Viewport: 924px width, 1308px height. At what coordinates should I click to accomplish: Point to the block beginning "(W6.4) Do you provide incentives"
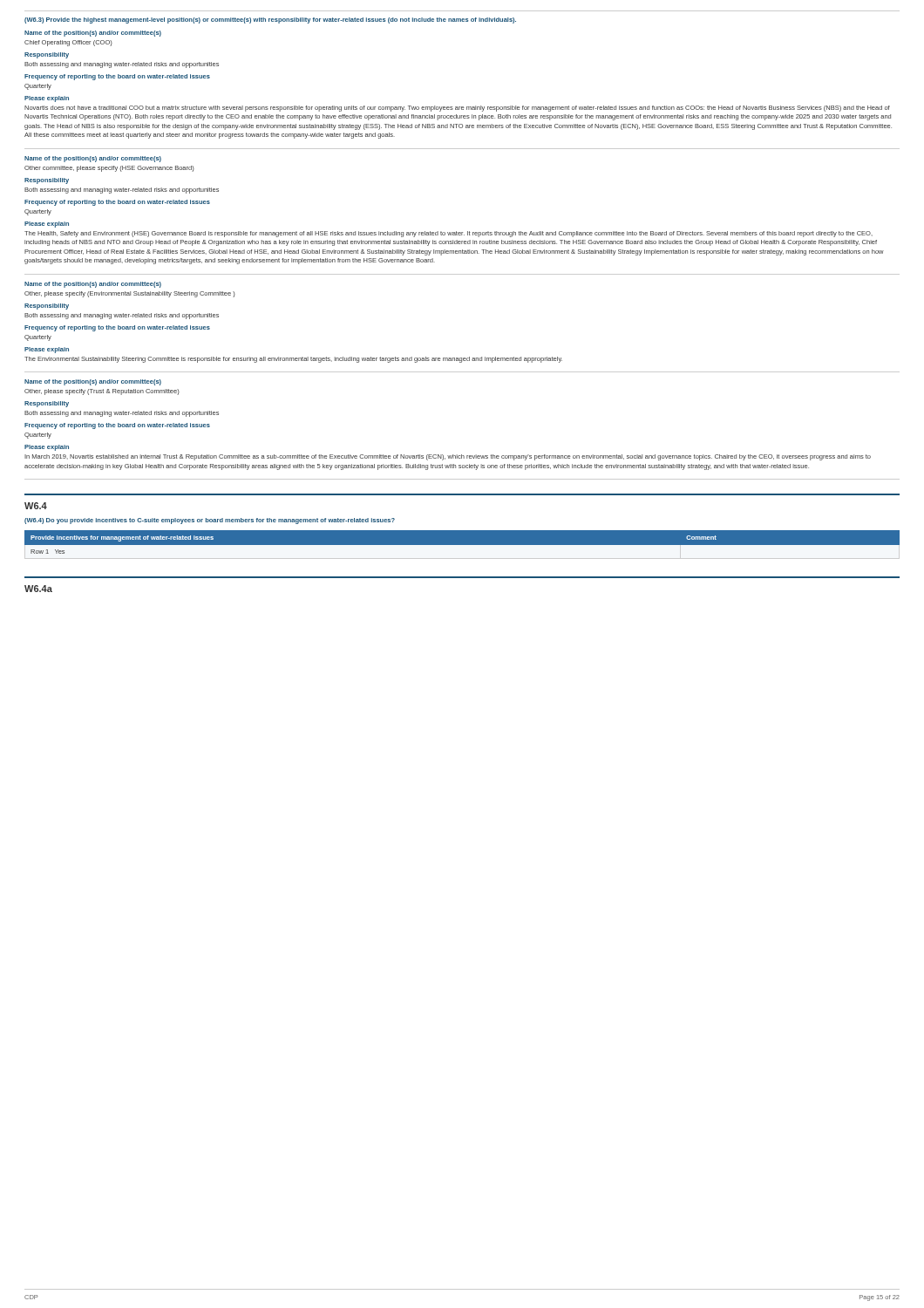210,520
